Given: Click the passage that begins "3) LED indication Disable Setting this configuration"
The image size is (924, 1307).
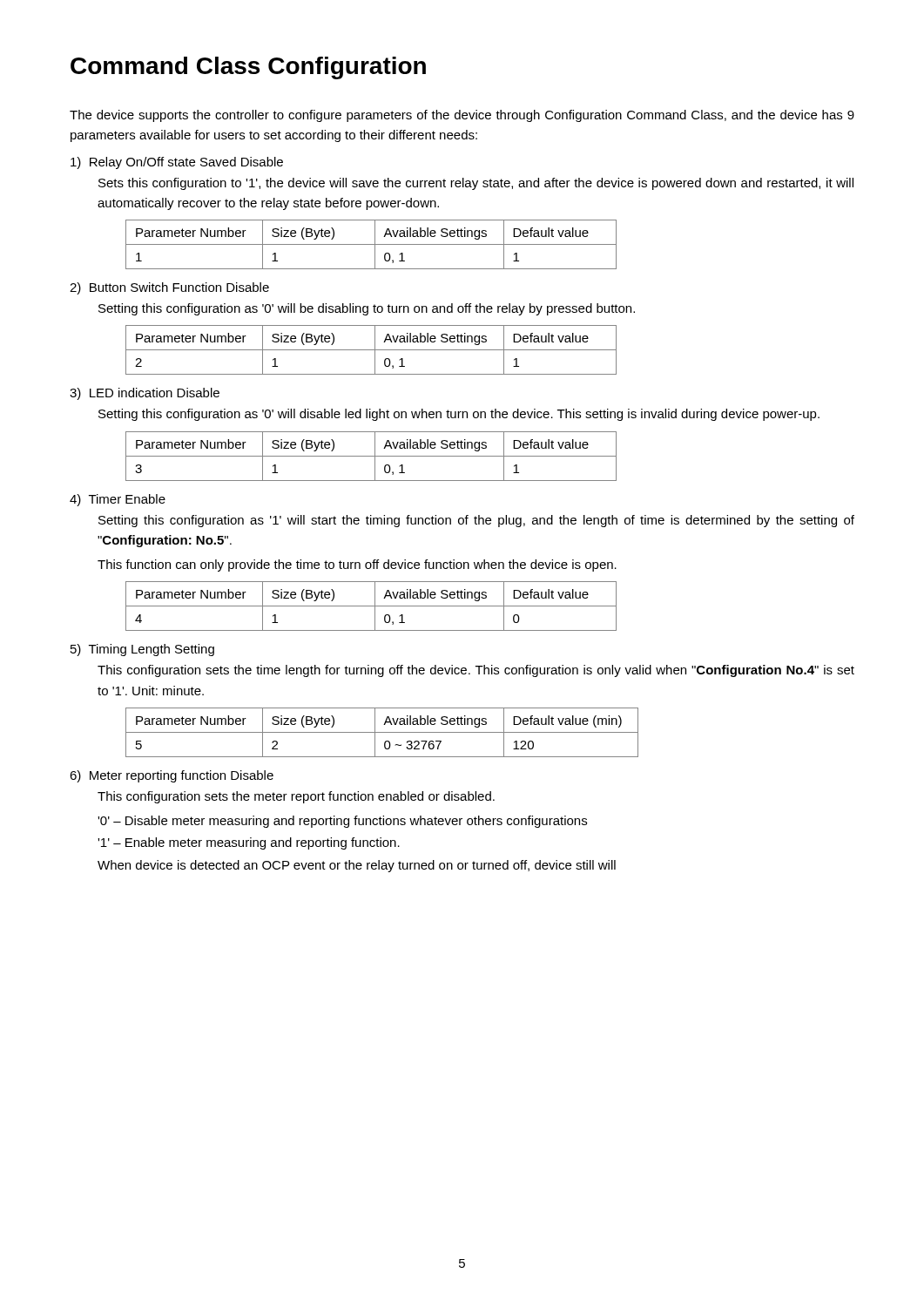Looking at the screenshot, I should tap(462, 433).
